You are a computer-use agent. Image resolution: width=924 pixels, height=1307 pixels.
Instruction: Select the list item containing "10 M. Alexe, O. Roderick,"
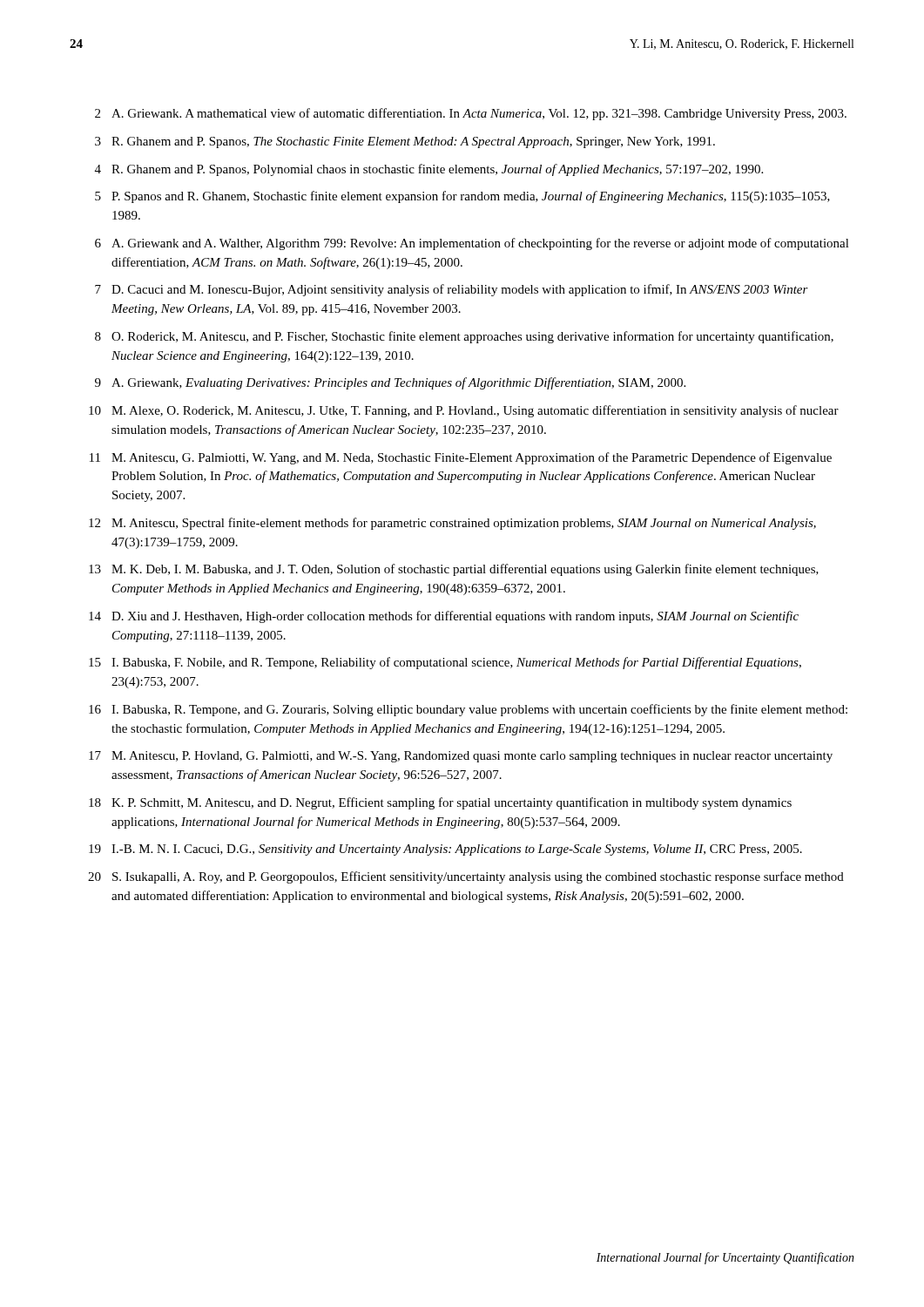click(x=462, y=421)
